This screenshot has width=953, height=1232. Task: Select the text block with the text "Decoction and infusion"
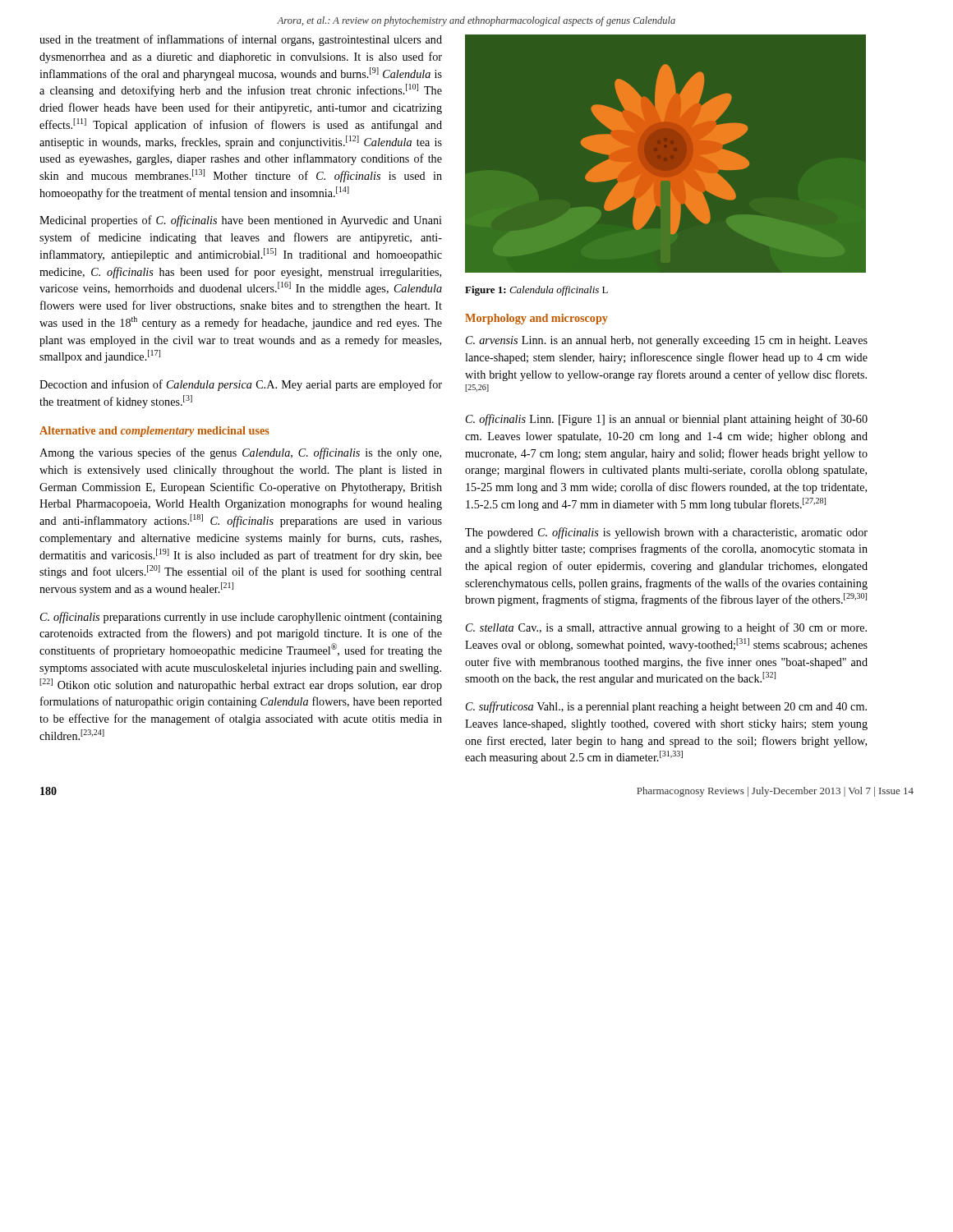click(x=241, y=393)
